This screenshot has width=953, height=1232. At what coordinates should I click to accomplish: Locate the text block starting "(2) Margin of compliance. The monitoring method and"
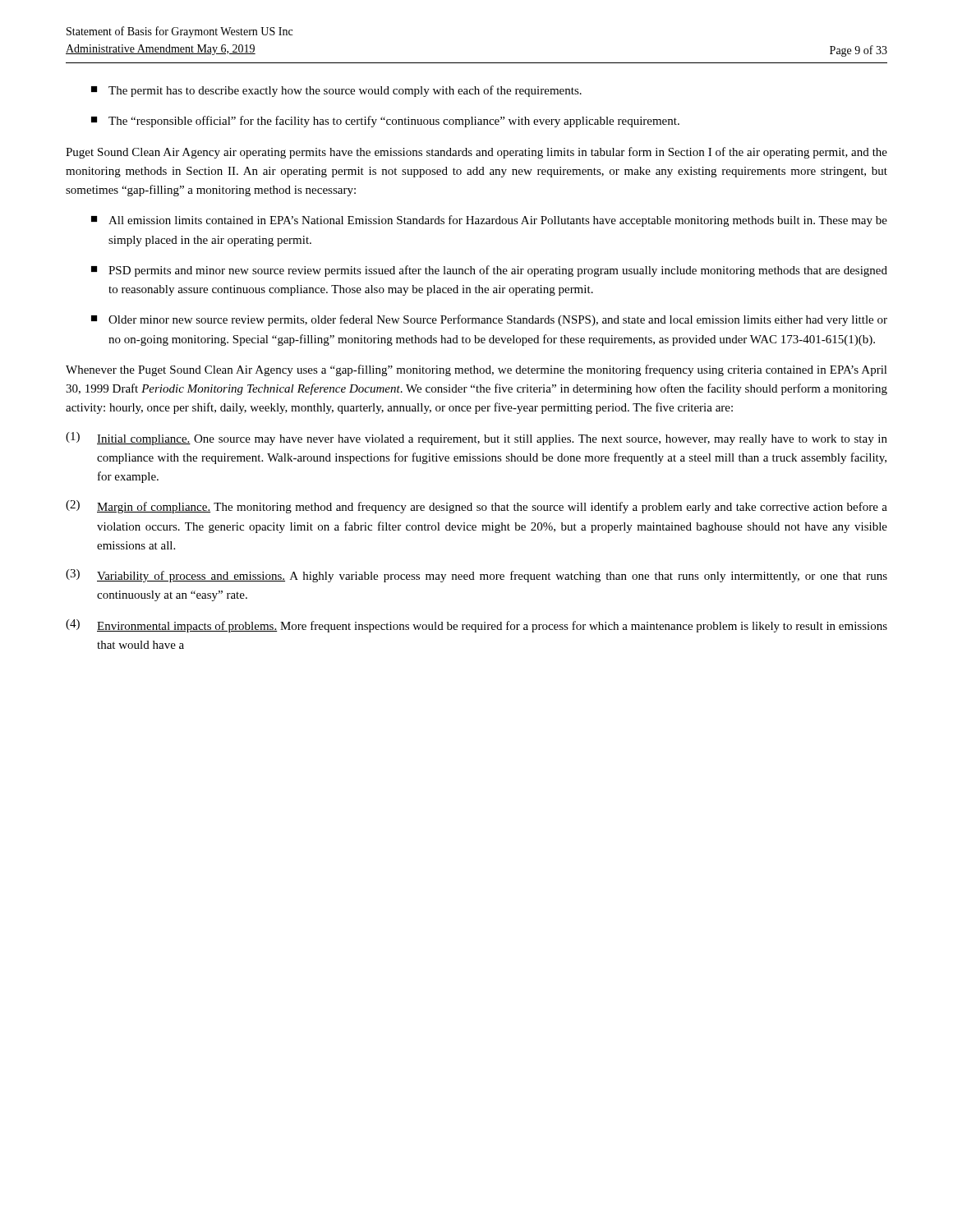tap(476, 527)
